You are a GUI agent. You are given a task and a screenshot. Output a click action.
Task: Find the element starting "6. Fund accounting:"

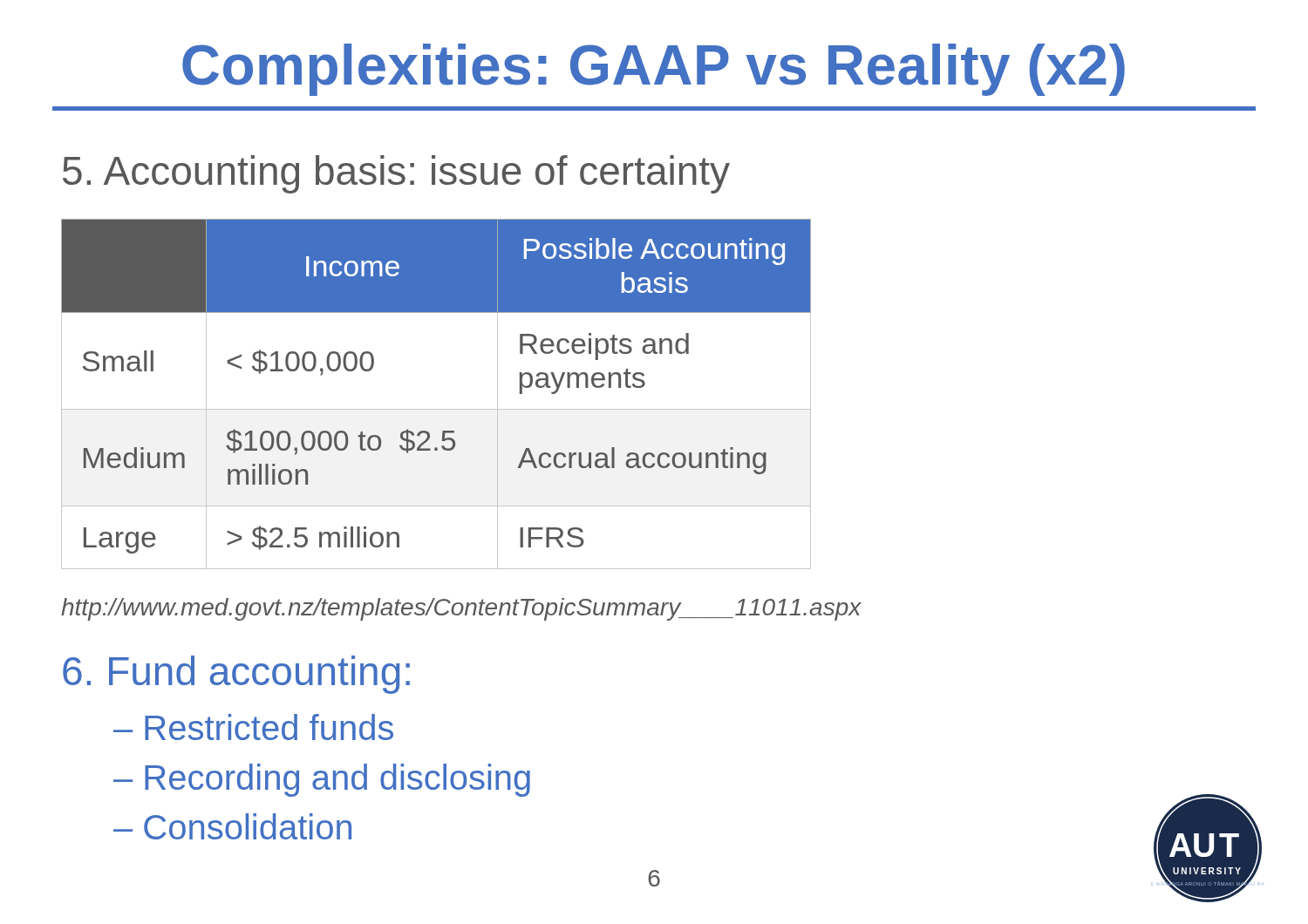click(237, 671)
